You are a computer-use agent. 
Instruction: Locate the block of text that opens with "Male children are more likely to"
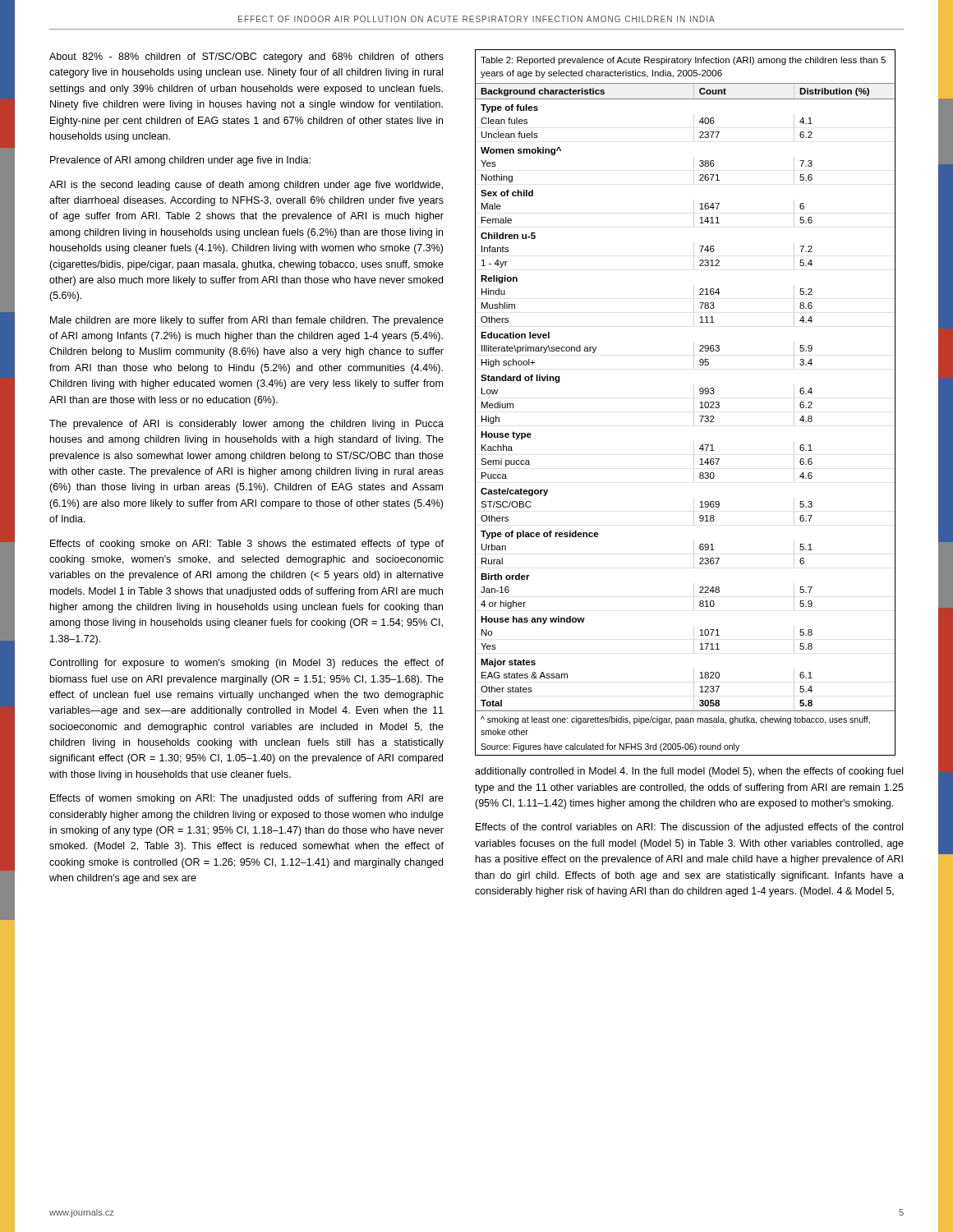point(246,360)
